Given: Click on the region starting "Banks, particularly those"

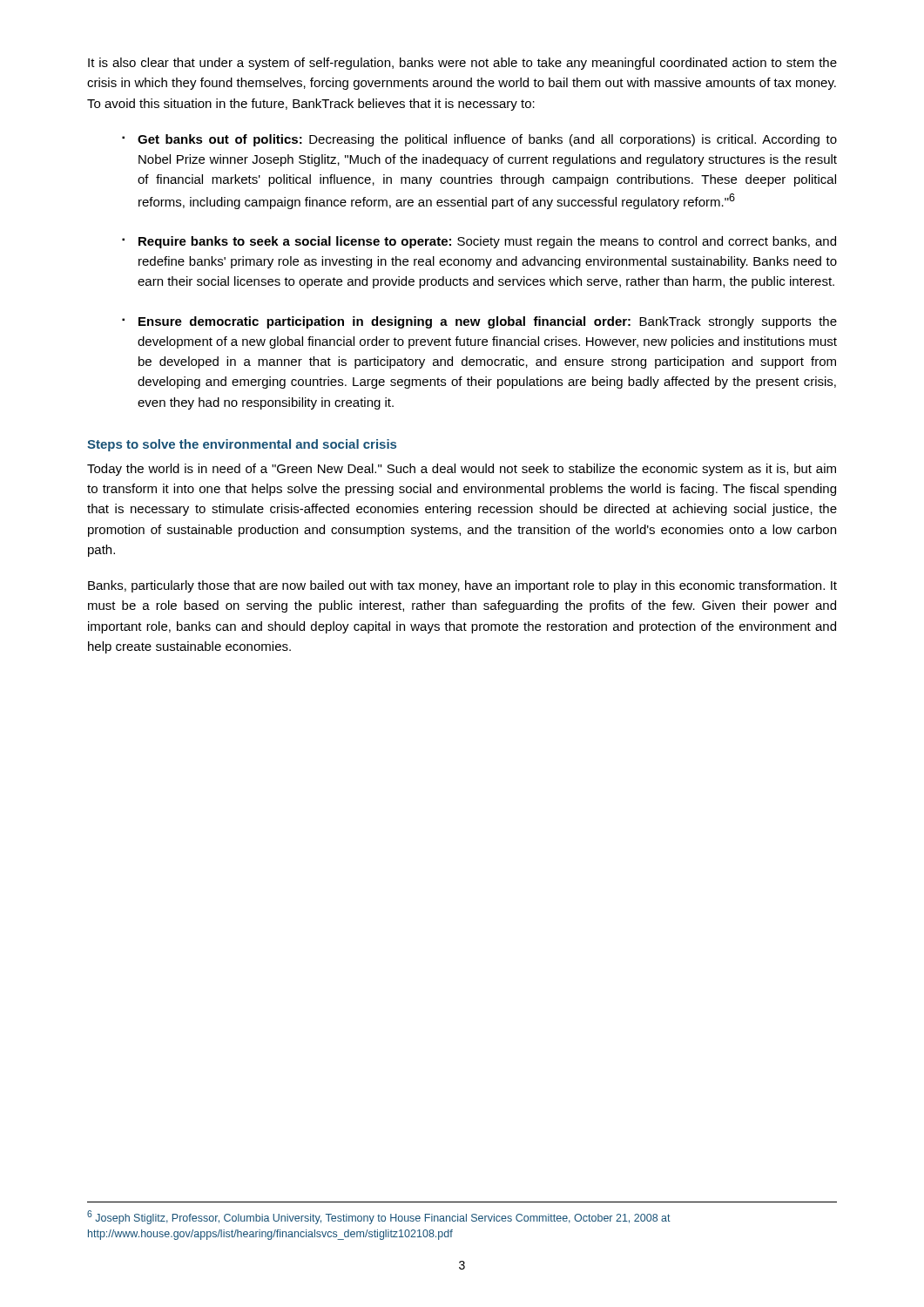Looking at the screenshot, I should tap(462, 615).
